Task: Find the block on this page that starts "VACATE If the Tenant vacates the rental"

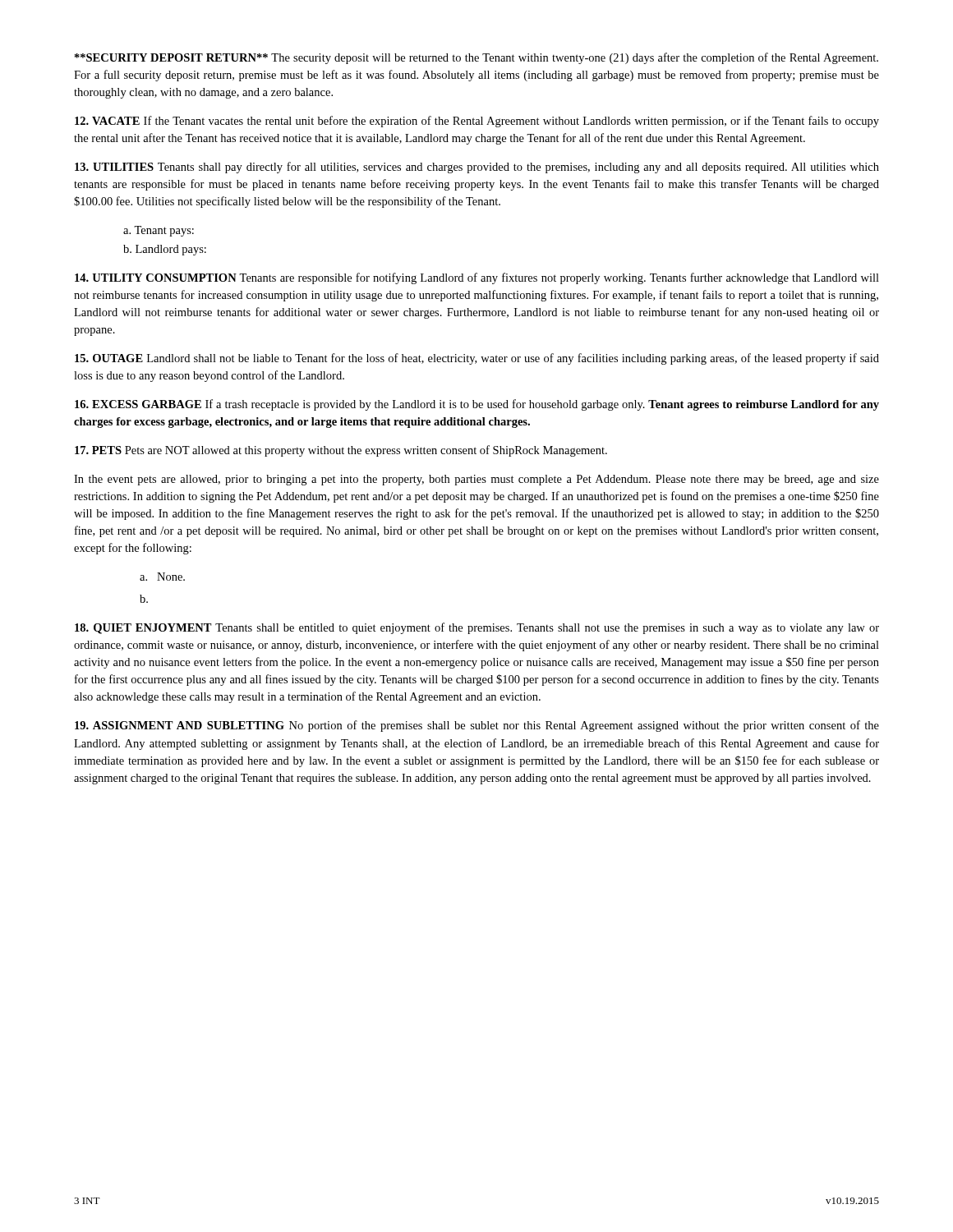Action: 476,129
